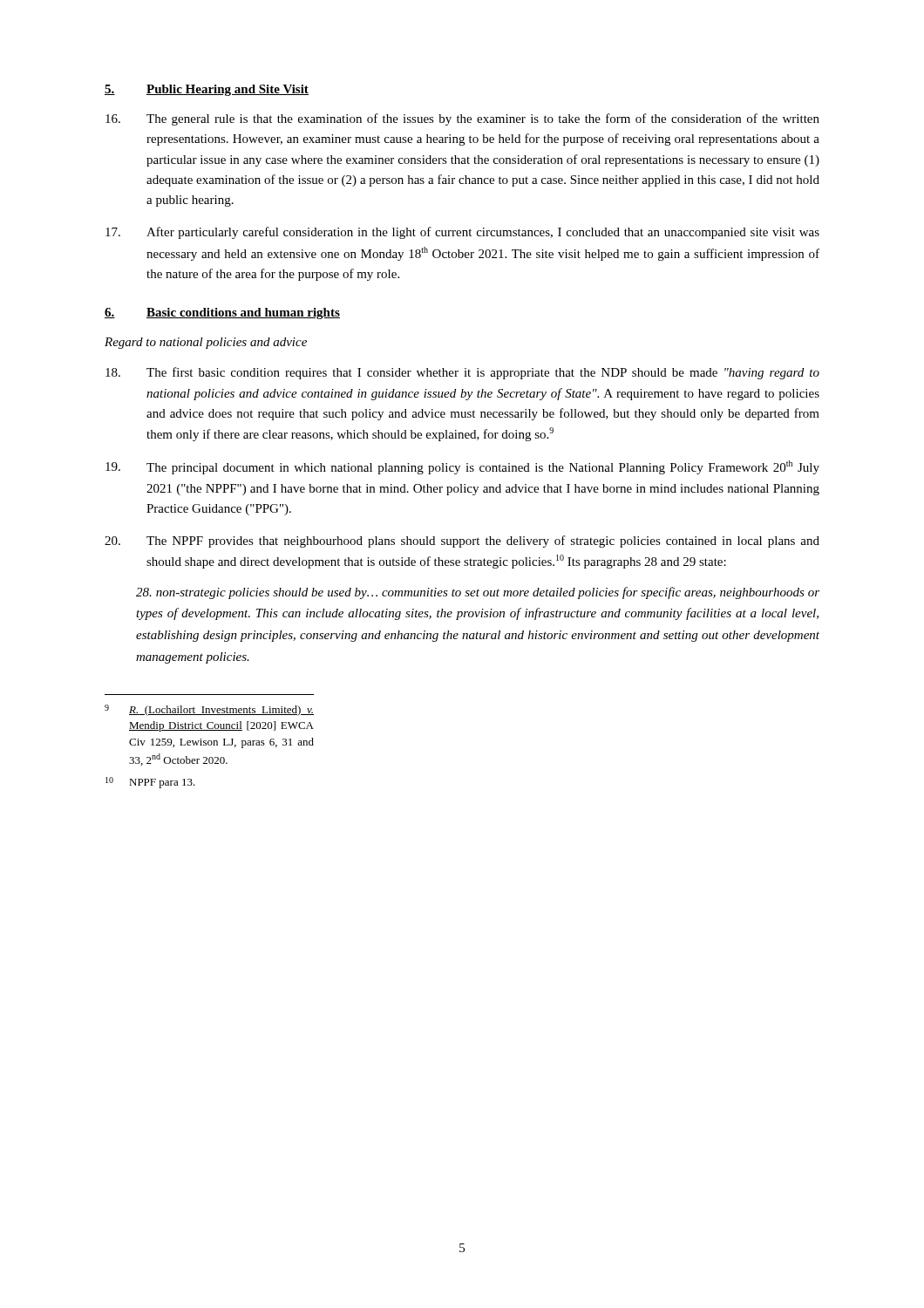The height and width of the screenshot is (1308, 924).
Task: Point to the text starting "After particularly careful consideration"
Action: coord(462,253)
